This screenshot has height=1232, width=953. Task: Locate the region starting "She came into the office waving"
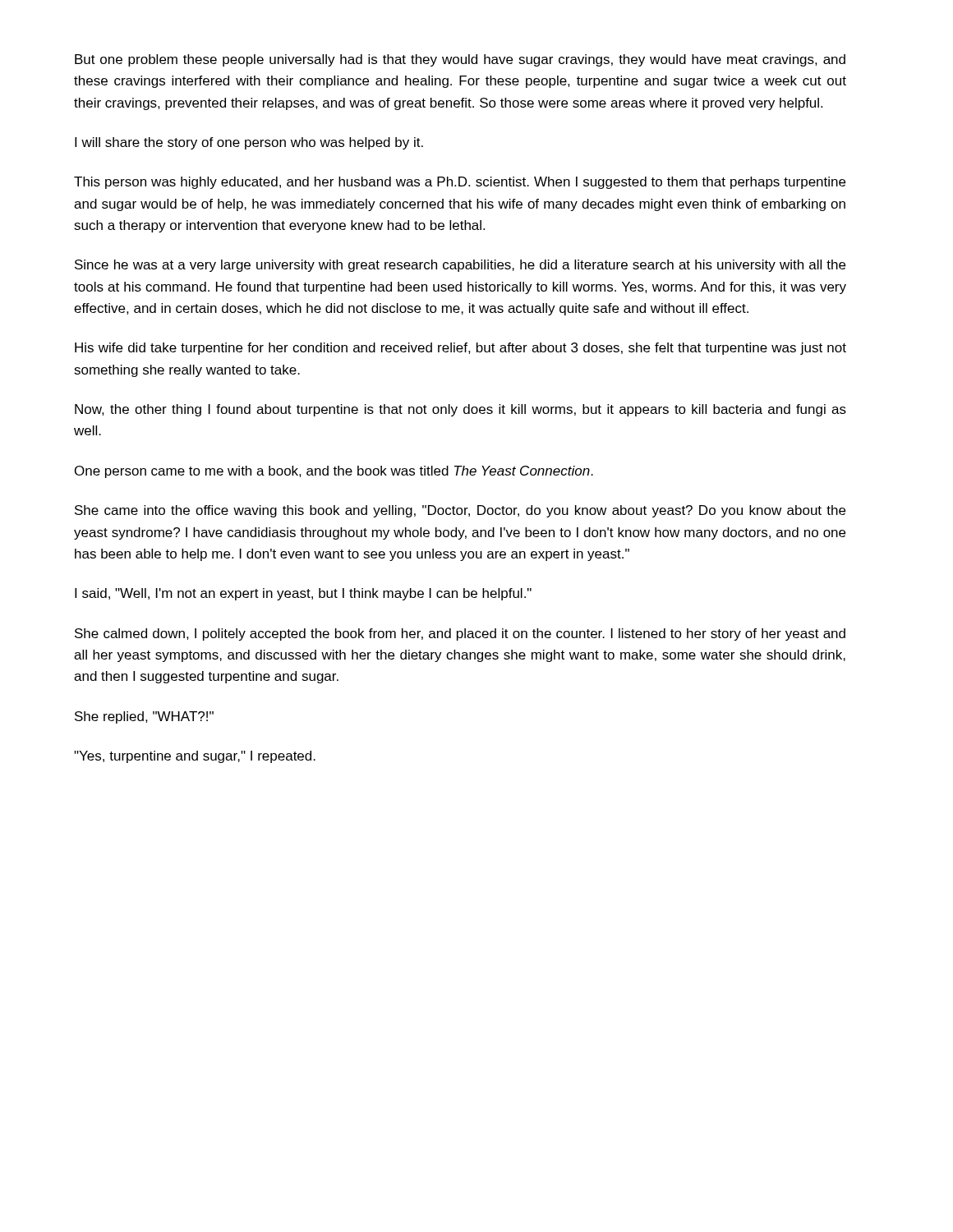(460, 532)
